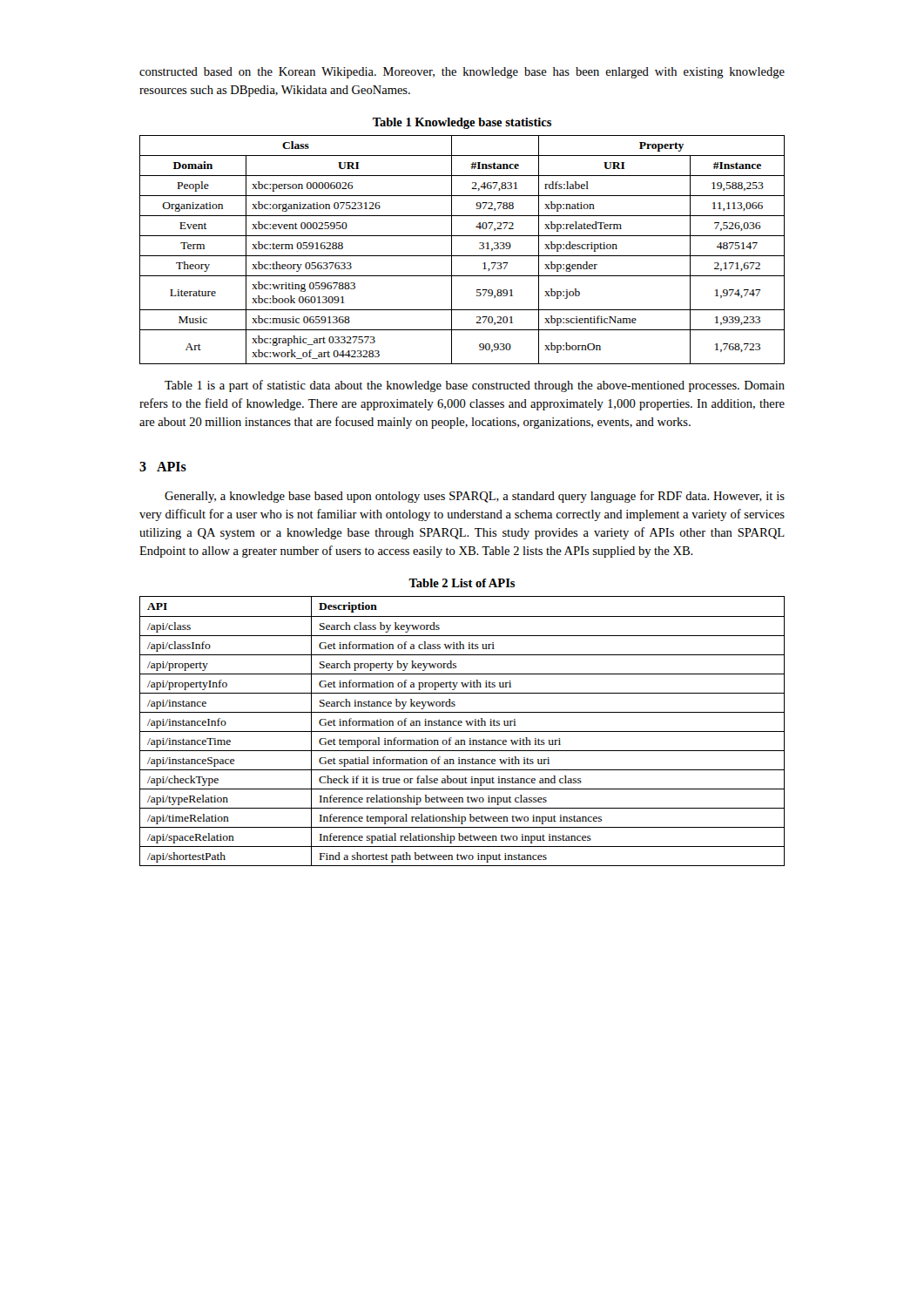
Task: Navigate to the text starting "constructed based on"
Action: pos(462,81)
